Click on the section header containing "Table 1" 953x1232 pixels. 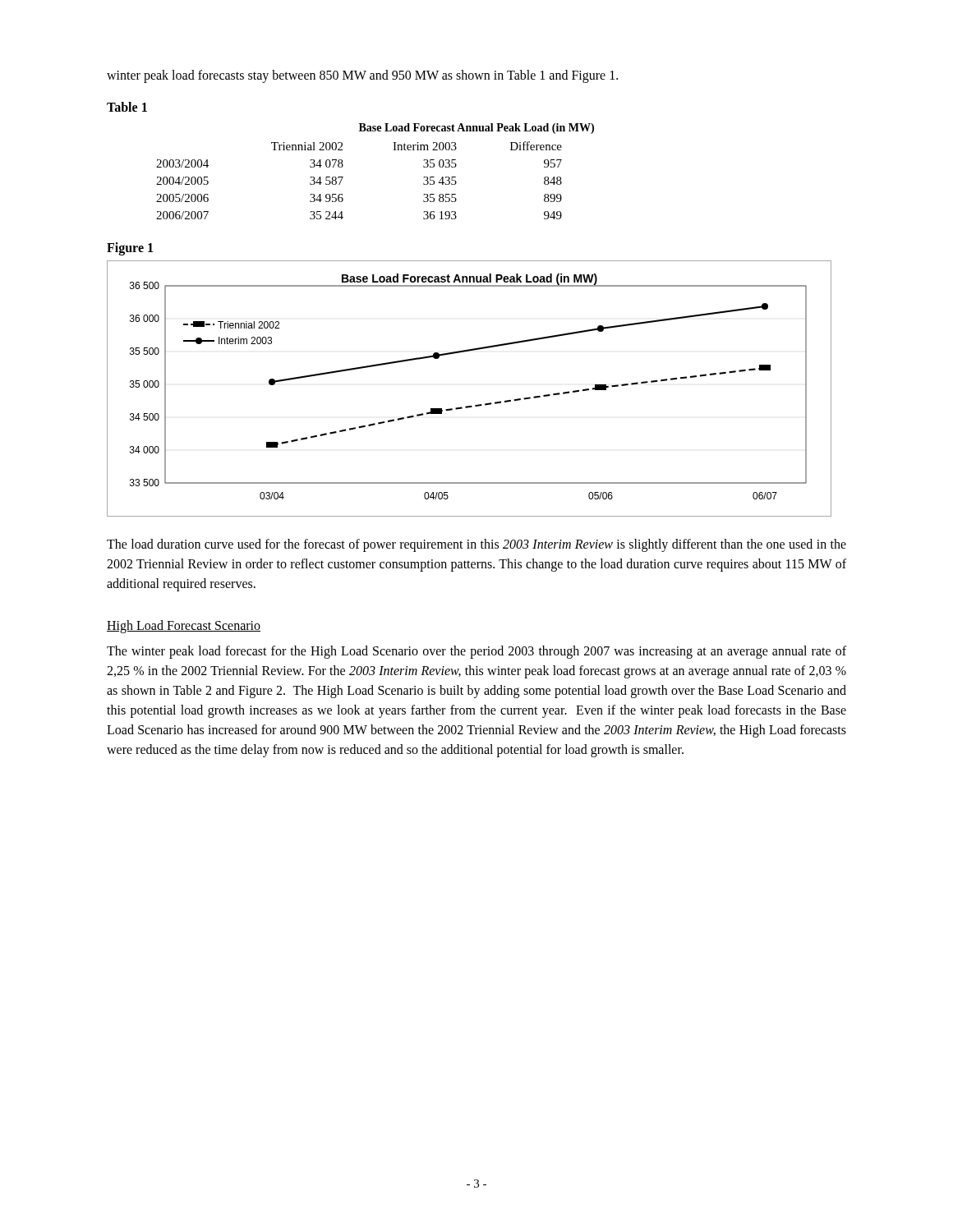(x=127, y=107)
